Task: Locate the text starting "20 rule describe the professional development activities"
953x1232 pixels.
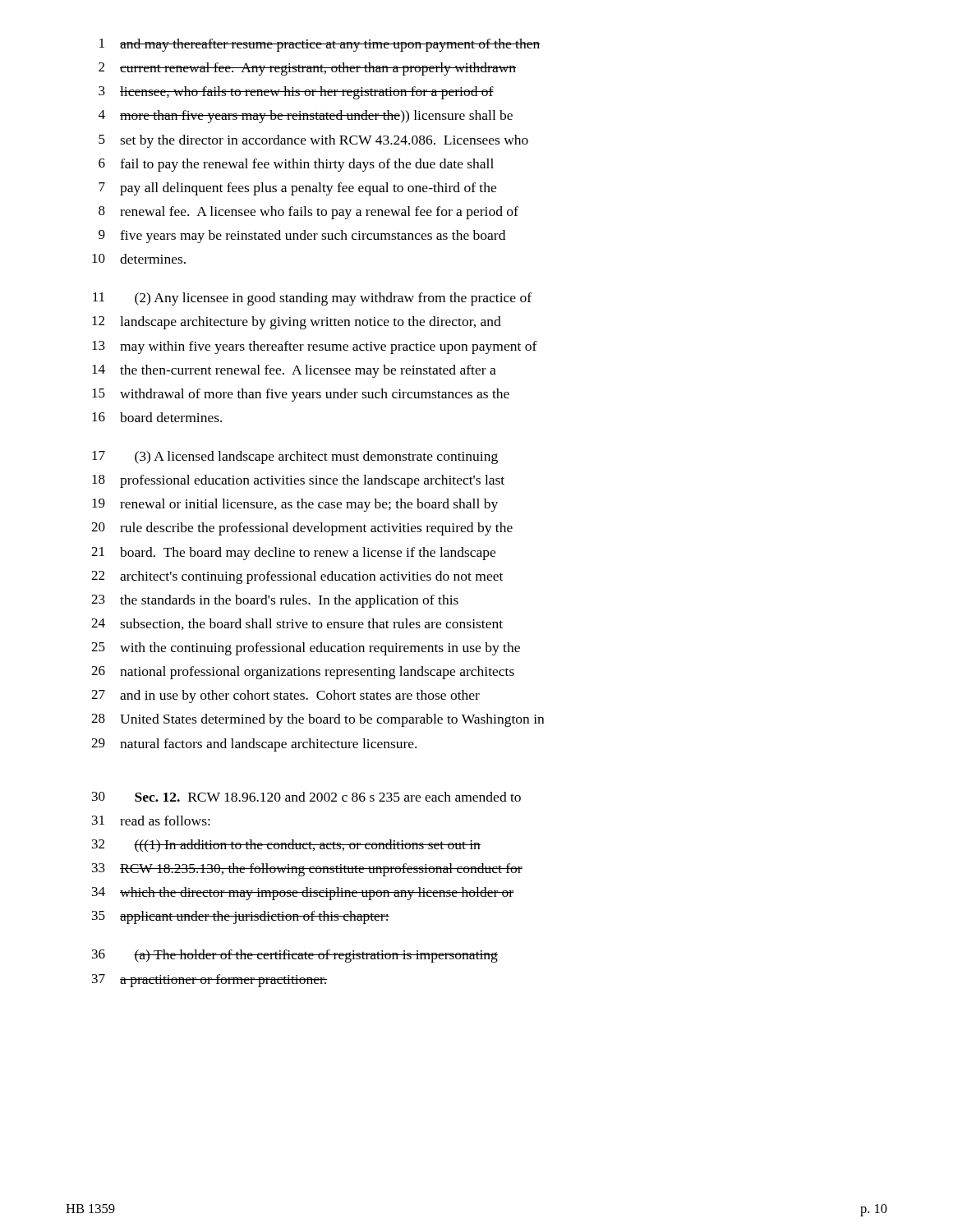Action: (x=476, y=528)
